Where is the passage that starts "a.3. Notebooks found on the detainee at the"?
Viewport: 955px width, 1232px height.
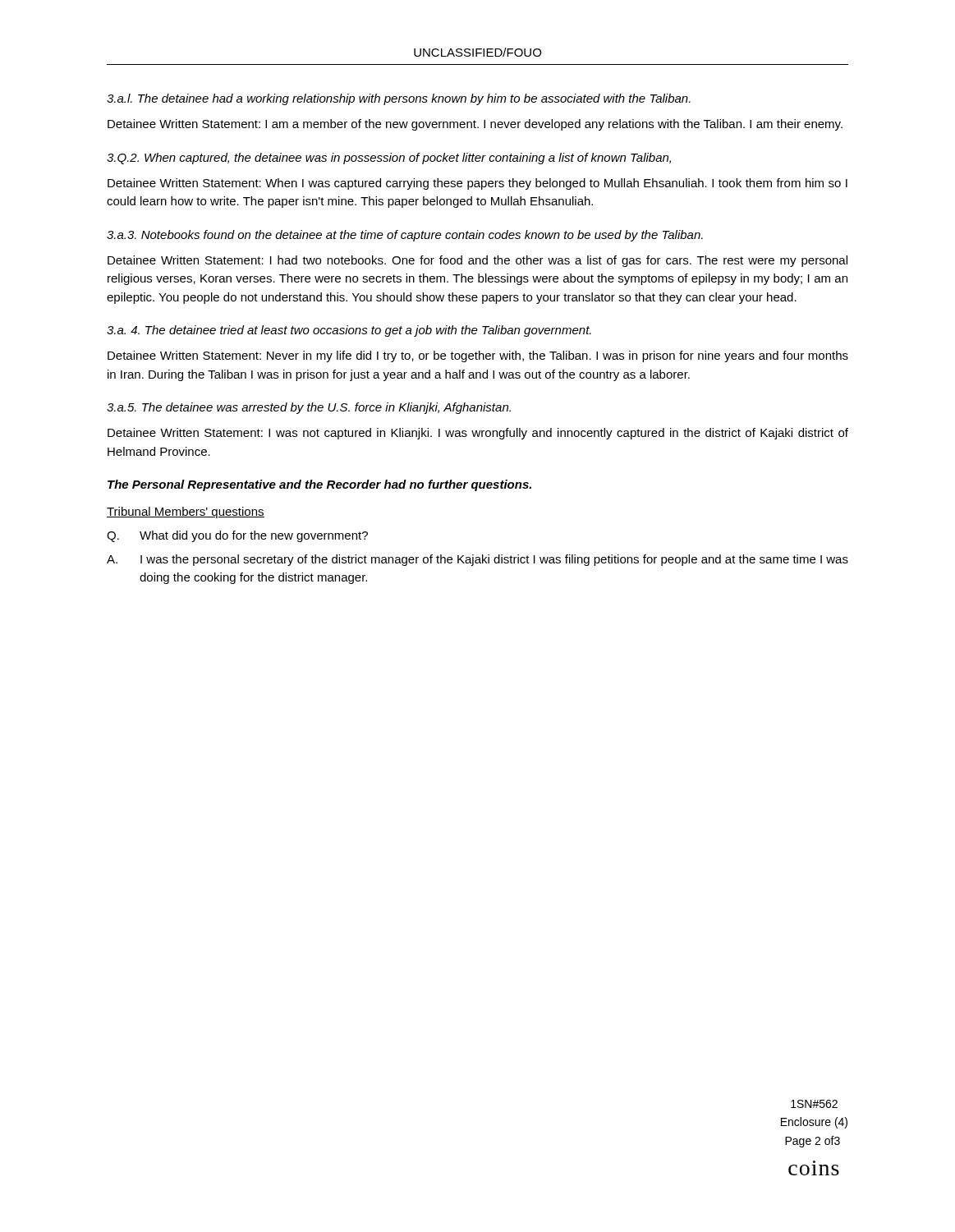(405, 234)
